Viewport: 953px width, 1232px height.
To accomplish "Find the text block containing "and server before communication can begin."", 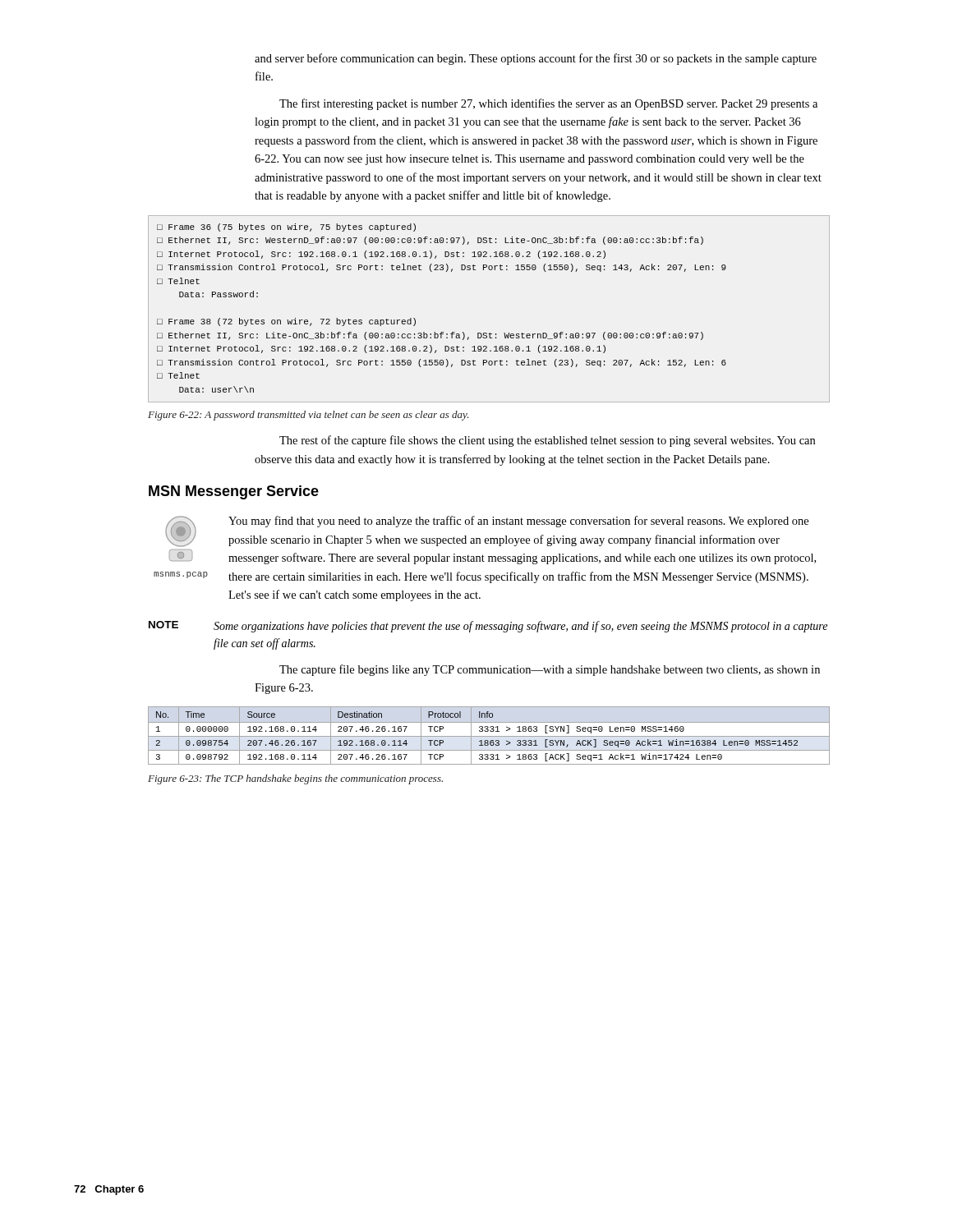I will tap(542, 127).
